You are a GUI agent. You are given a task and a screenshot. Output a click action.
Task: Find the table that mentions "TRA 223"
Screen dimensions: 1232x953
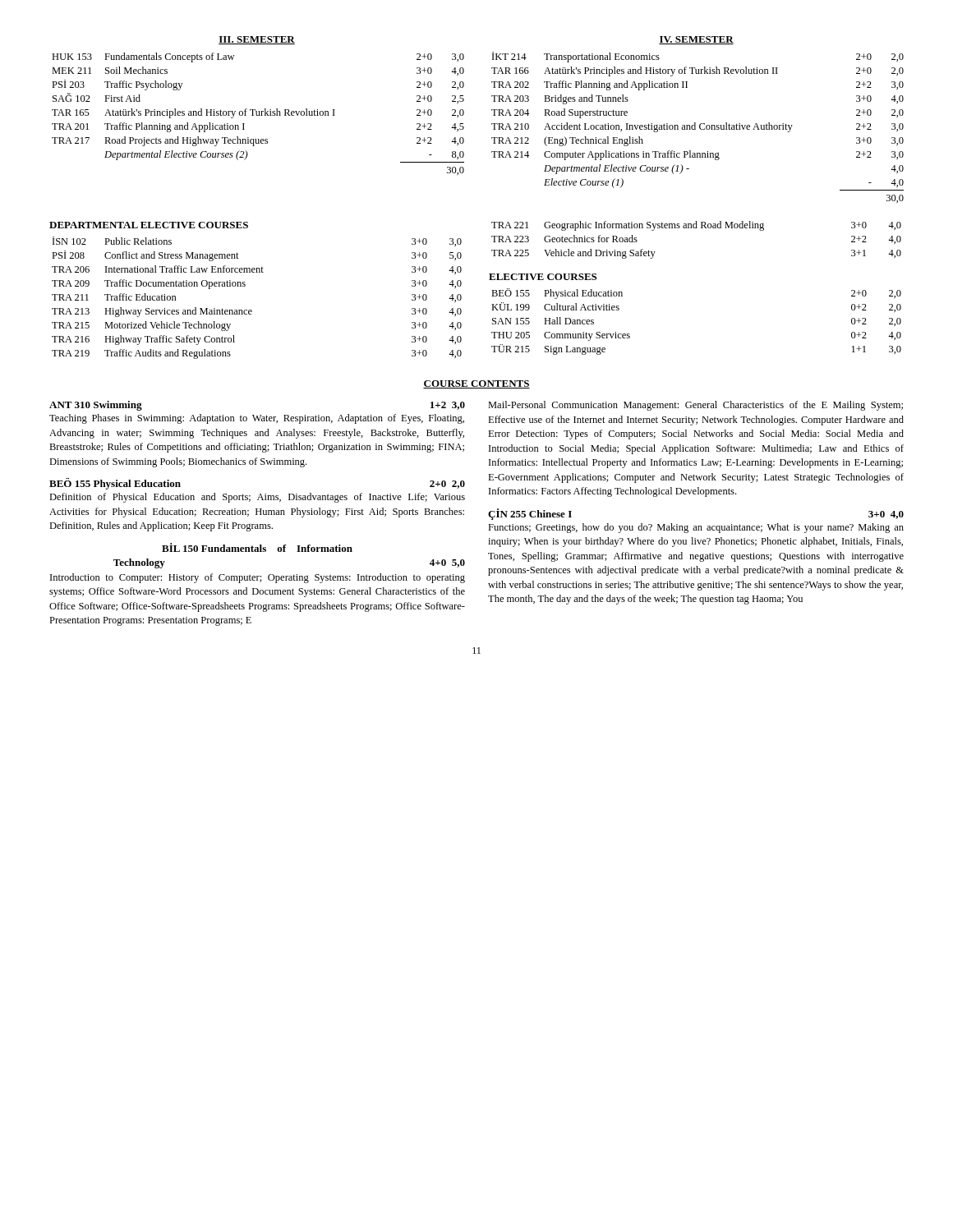tap(696, 239)
